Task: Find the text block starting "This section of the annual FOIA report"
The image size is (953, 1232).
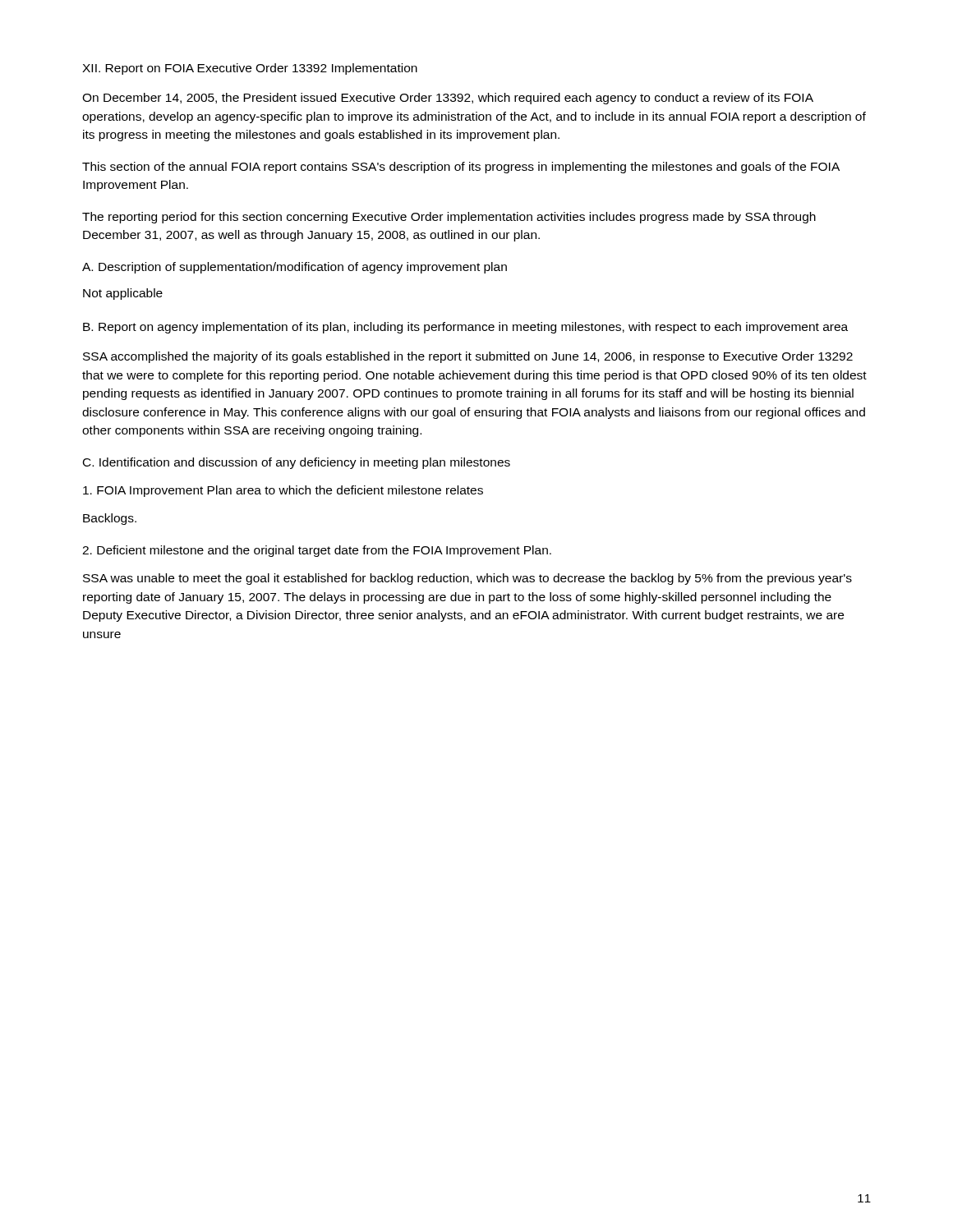Action: [x=461, y=175]
